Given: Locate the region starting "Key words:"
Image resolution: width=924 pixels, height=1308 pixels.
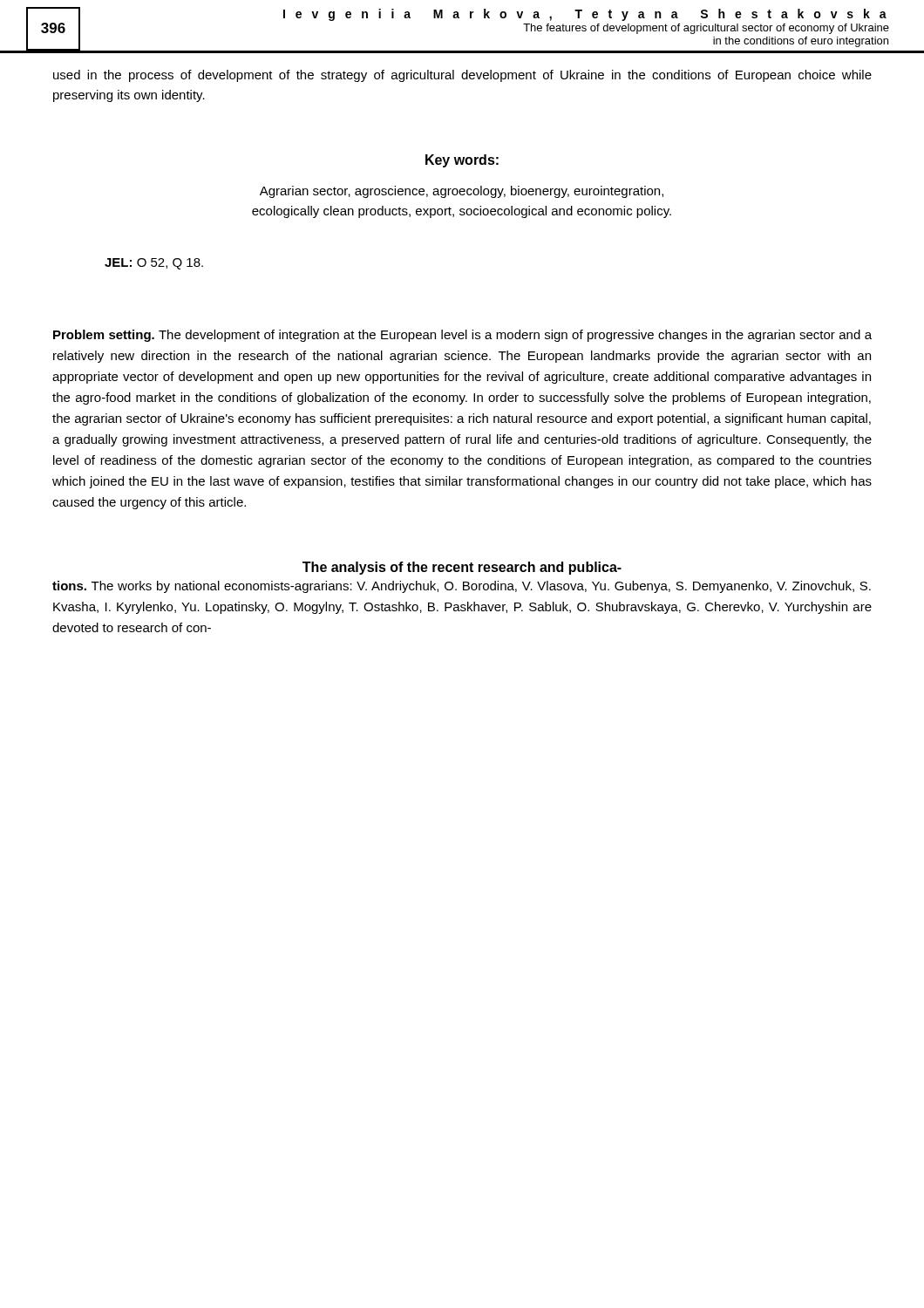Looking at the screenshot, I should pyautogui.click(x=462, y=160).
